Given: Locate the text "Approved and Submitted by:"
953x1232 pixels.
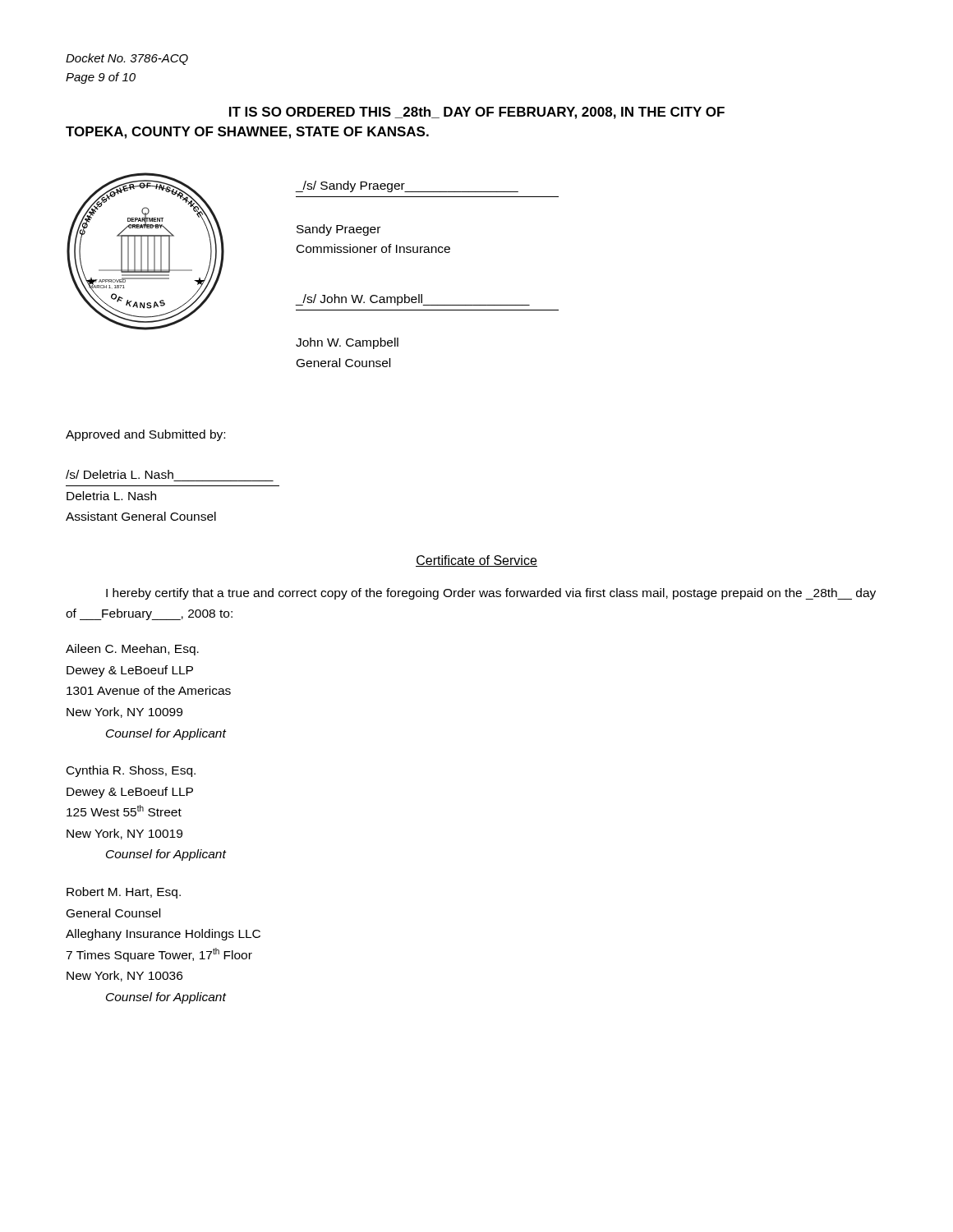Looking at the screenshot, I should [x=146, y=434].
